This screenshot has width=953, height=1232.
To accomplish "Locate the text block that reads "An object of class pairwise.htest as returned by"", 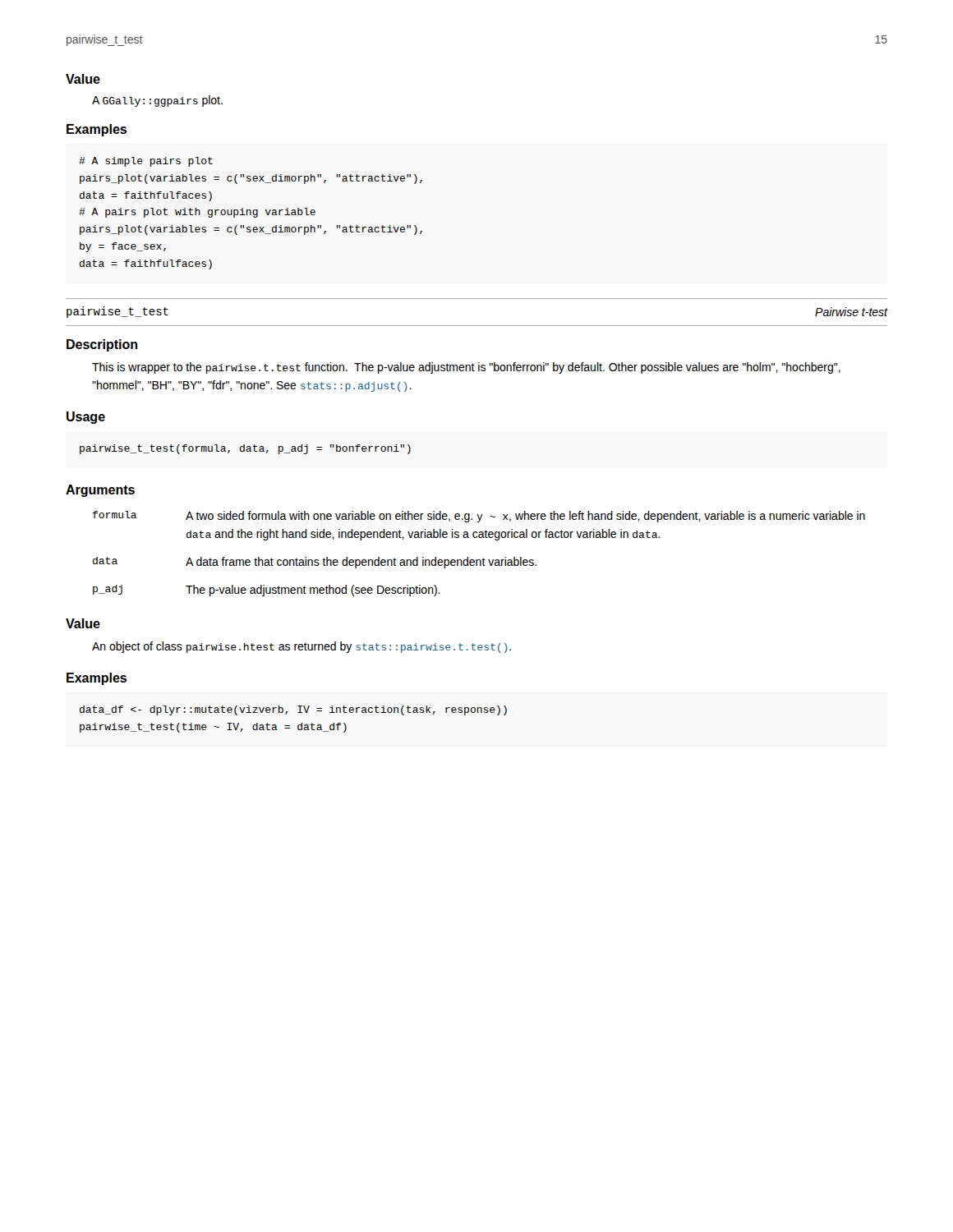I will point(302,647).
